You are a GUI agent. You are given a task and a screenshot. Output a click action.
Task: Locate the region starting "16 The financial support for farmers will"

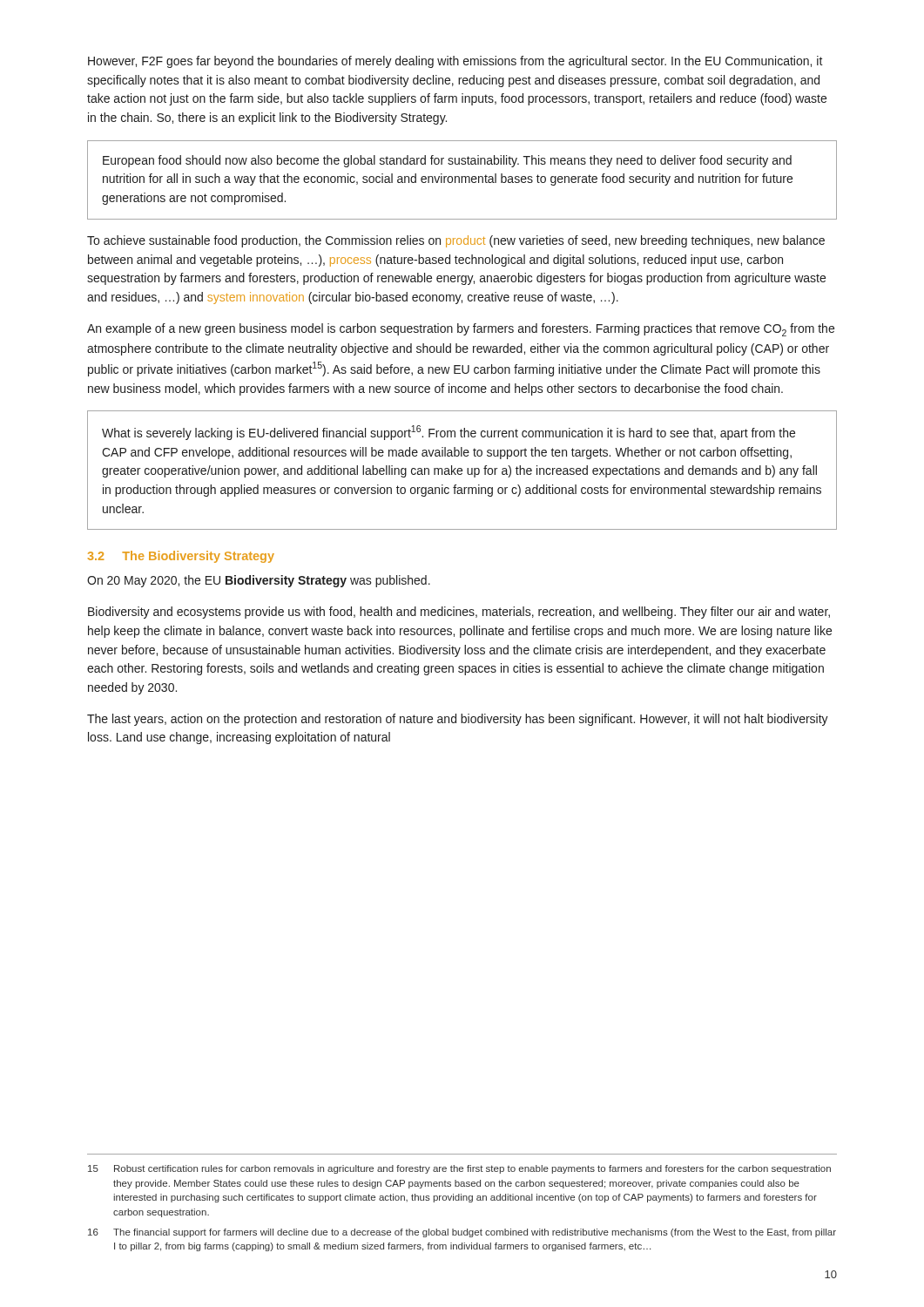pos(462,1239)
